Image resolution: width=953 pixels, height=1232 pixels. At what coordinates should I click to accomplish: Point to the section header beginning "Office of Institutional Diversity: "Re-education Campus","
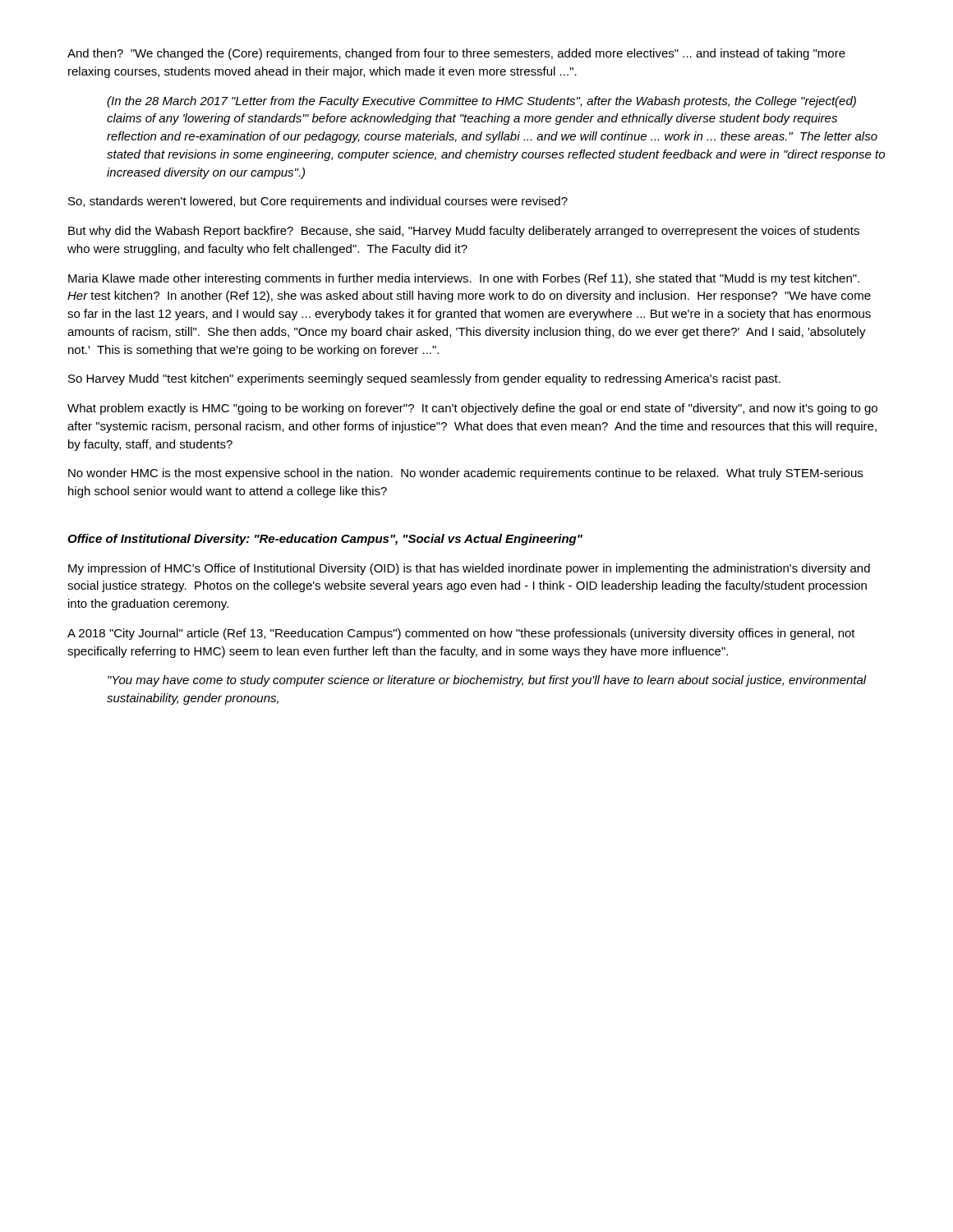pos(325,538)
